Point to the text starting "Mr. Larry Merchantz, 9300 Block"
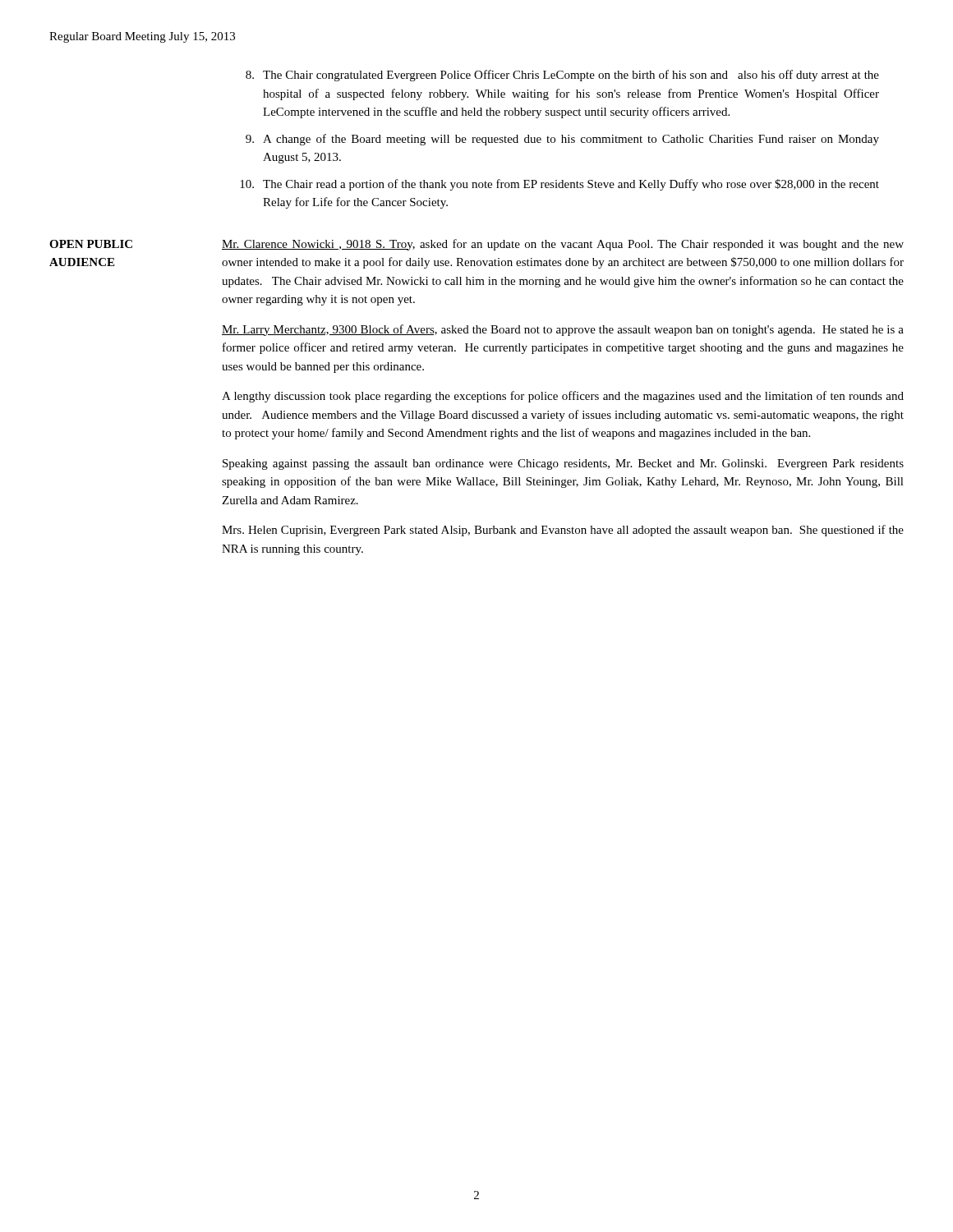 [x=563, y=347]
